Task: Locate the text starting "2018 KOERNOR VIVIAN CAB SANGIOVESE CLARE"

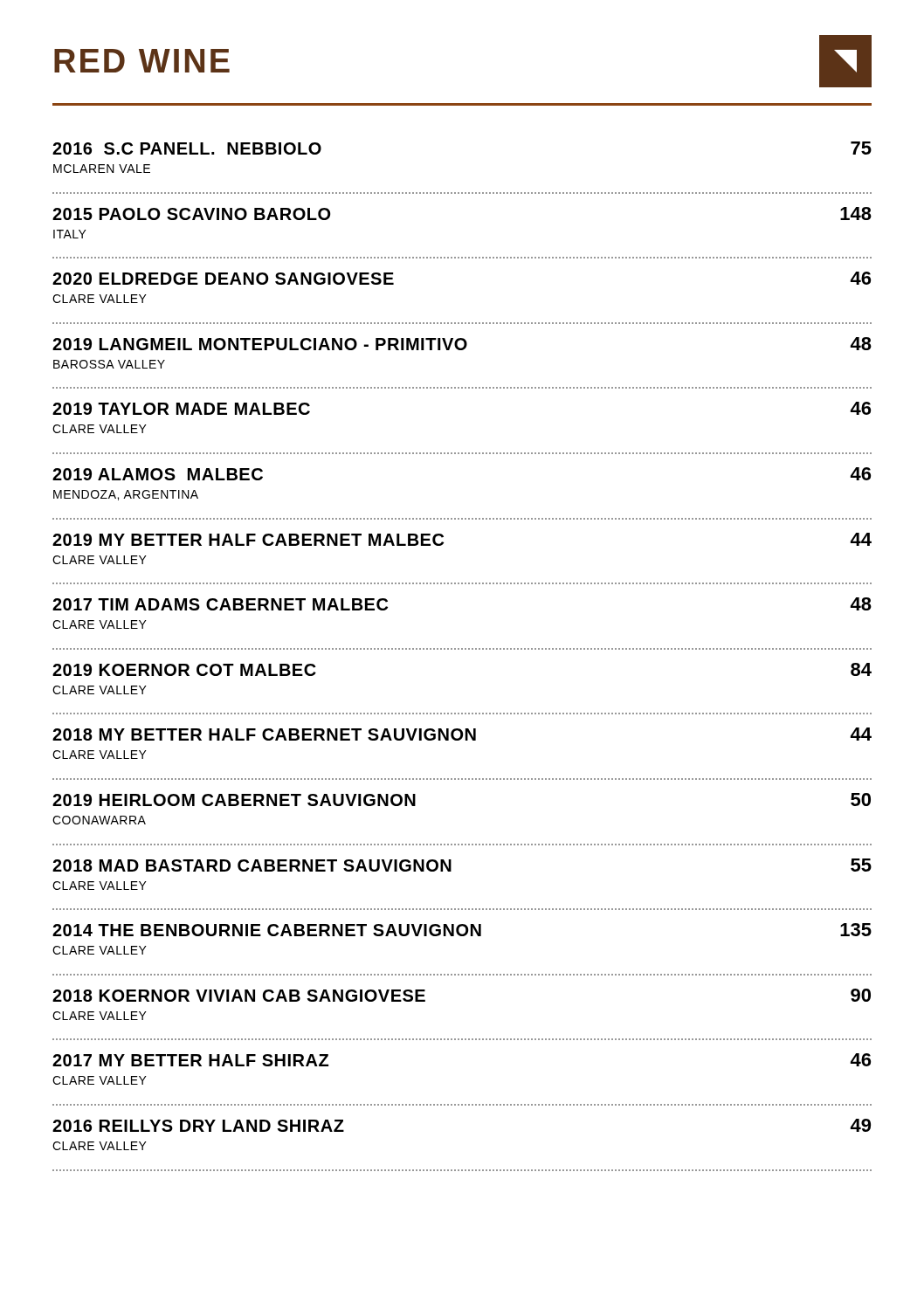Action: [236, 994]
